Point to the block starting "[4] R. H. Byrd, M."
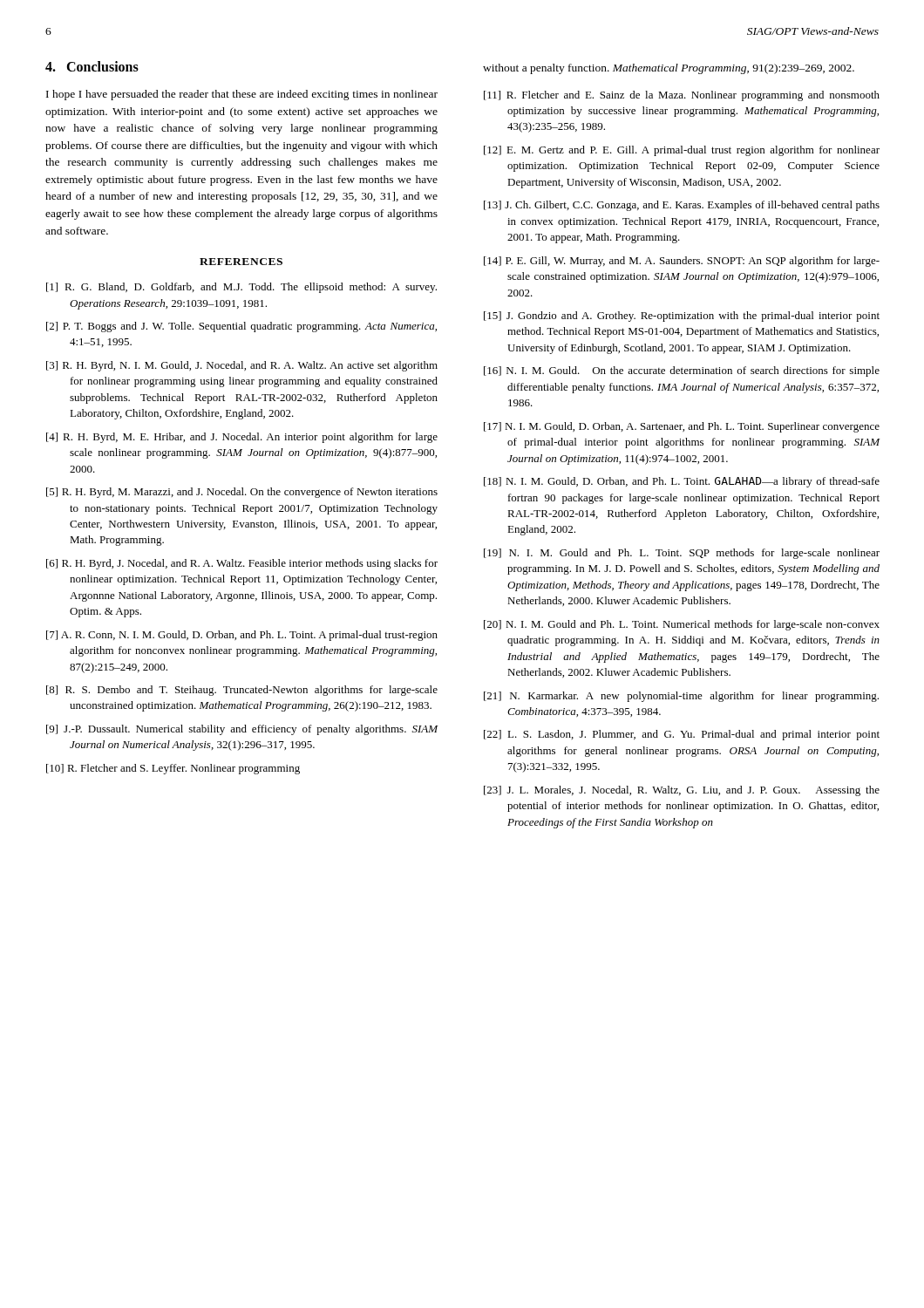This screenshot has height=1308, width=924. point(241,452)
